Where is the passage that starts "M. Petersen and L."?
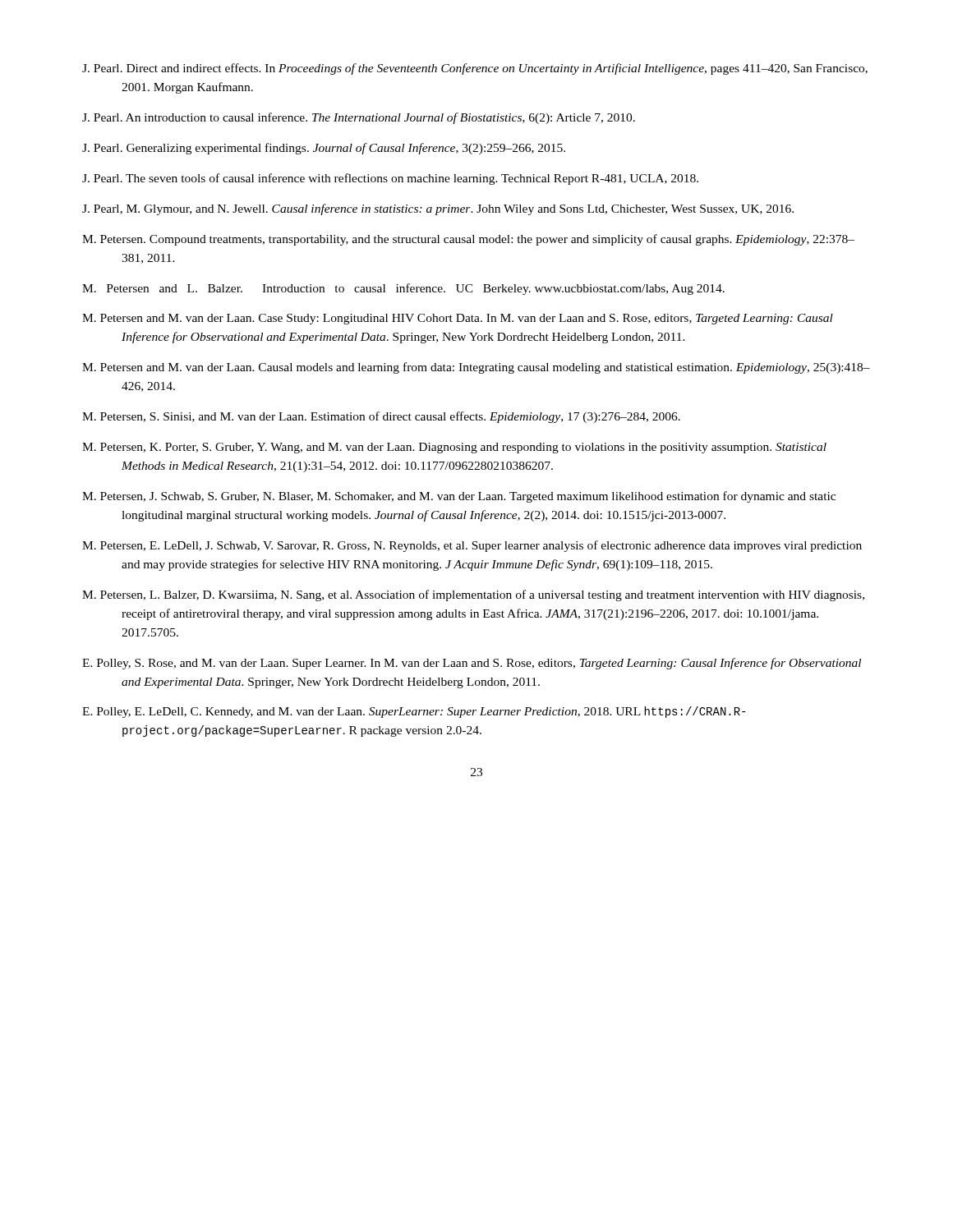 tap(404, 287)
